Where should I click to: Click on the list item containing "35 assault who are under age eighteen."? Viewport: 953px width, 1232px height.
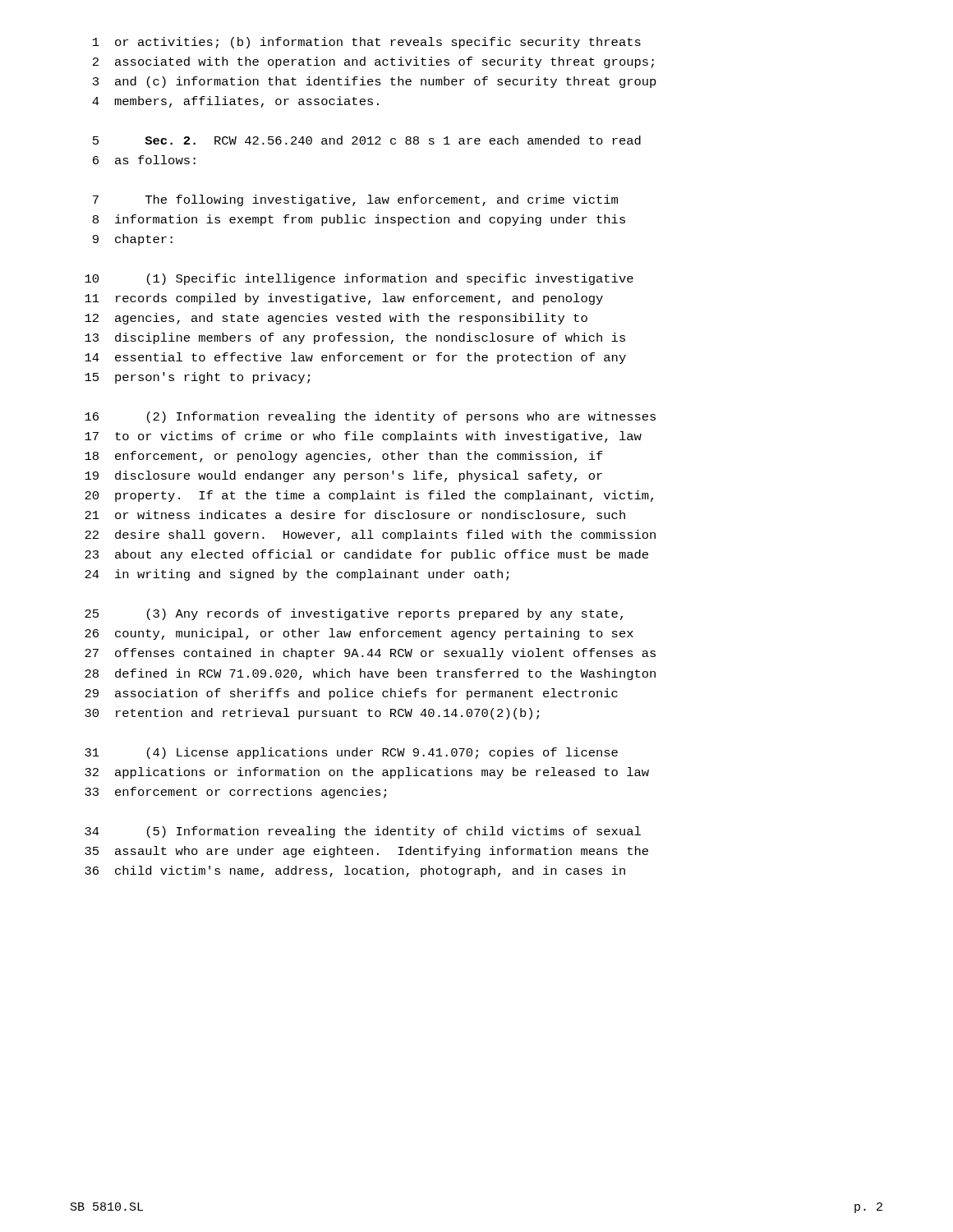(476, 851)
